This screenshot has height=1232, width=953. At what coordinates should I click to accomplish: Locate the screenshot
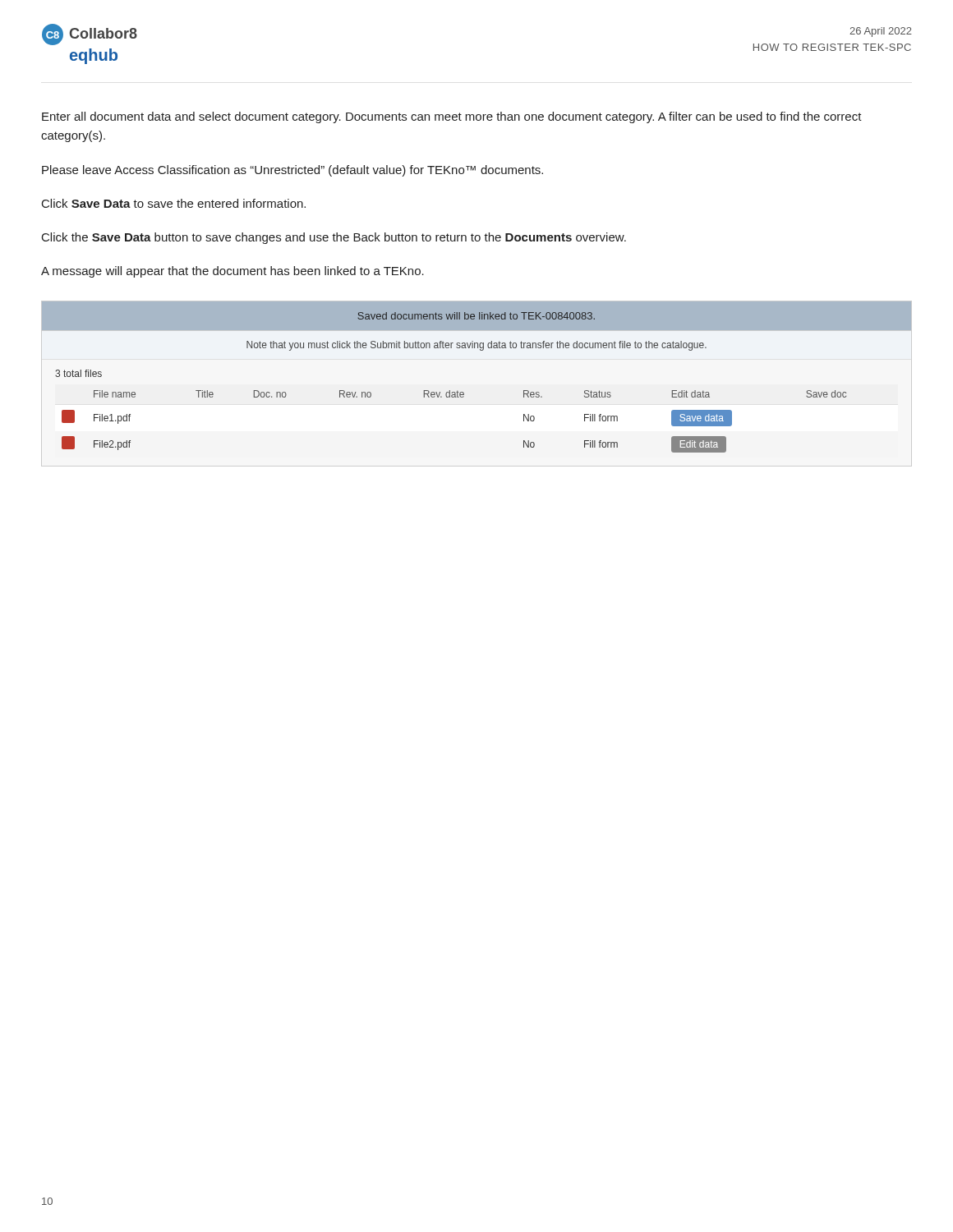[476, 383]
